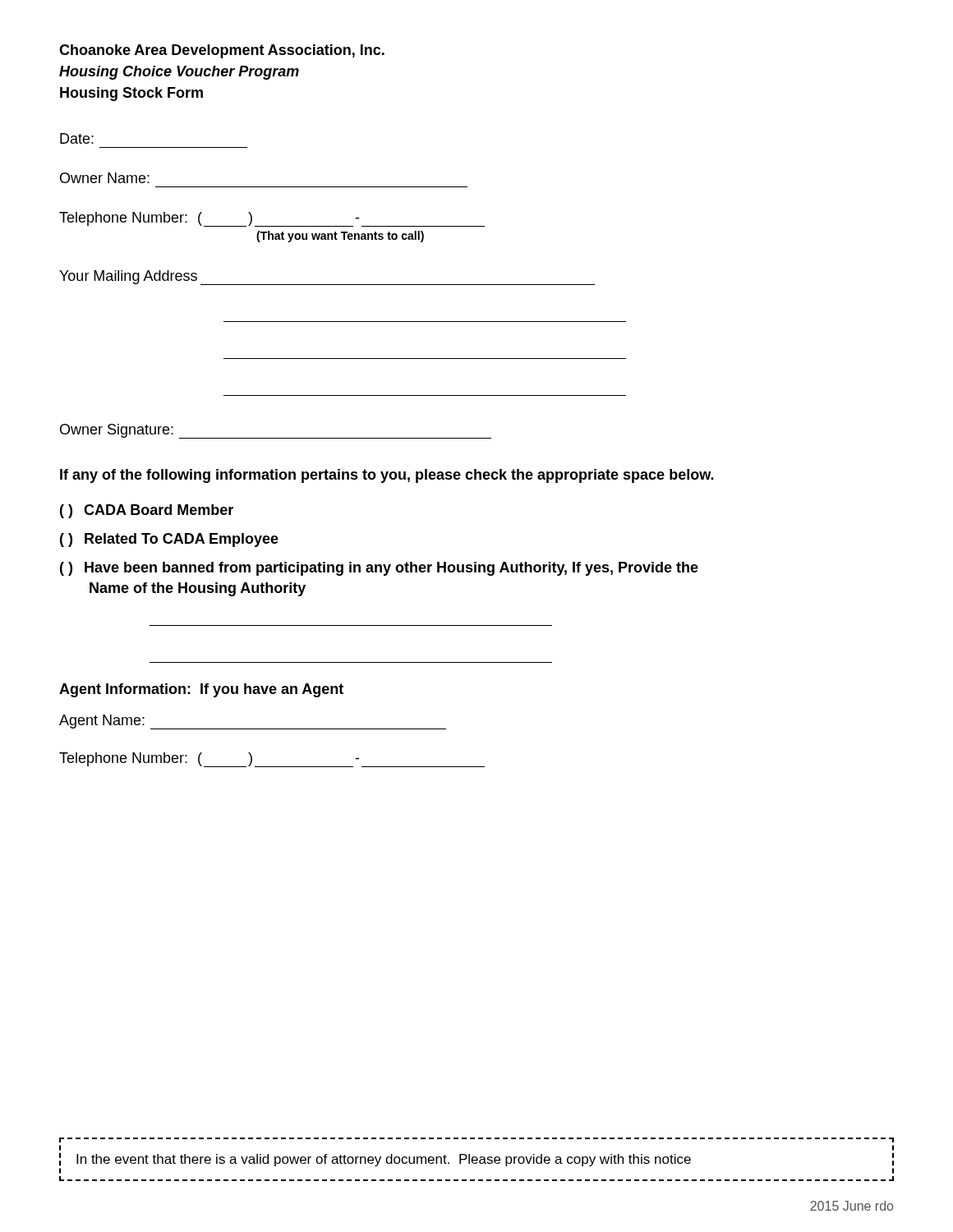Select the region starting "In the event that there"
The image size is (953, 1232).
click(383, 1159)
